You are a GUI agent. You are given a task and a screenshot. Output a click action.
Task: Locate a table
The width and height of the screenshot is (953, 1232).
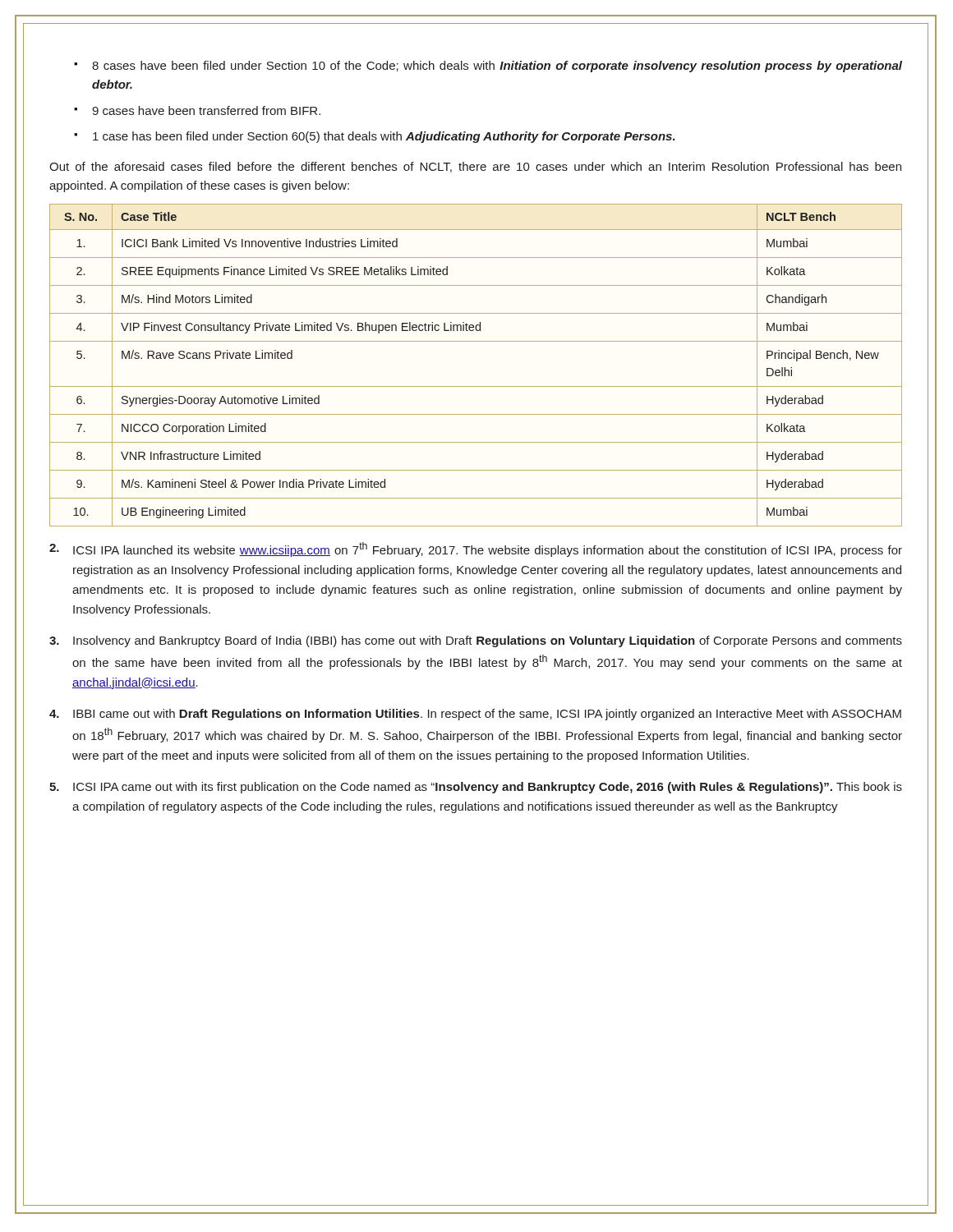pyautogui.click(x=476, y=365)
